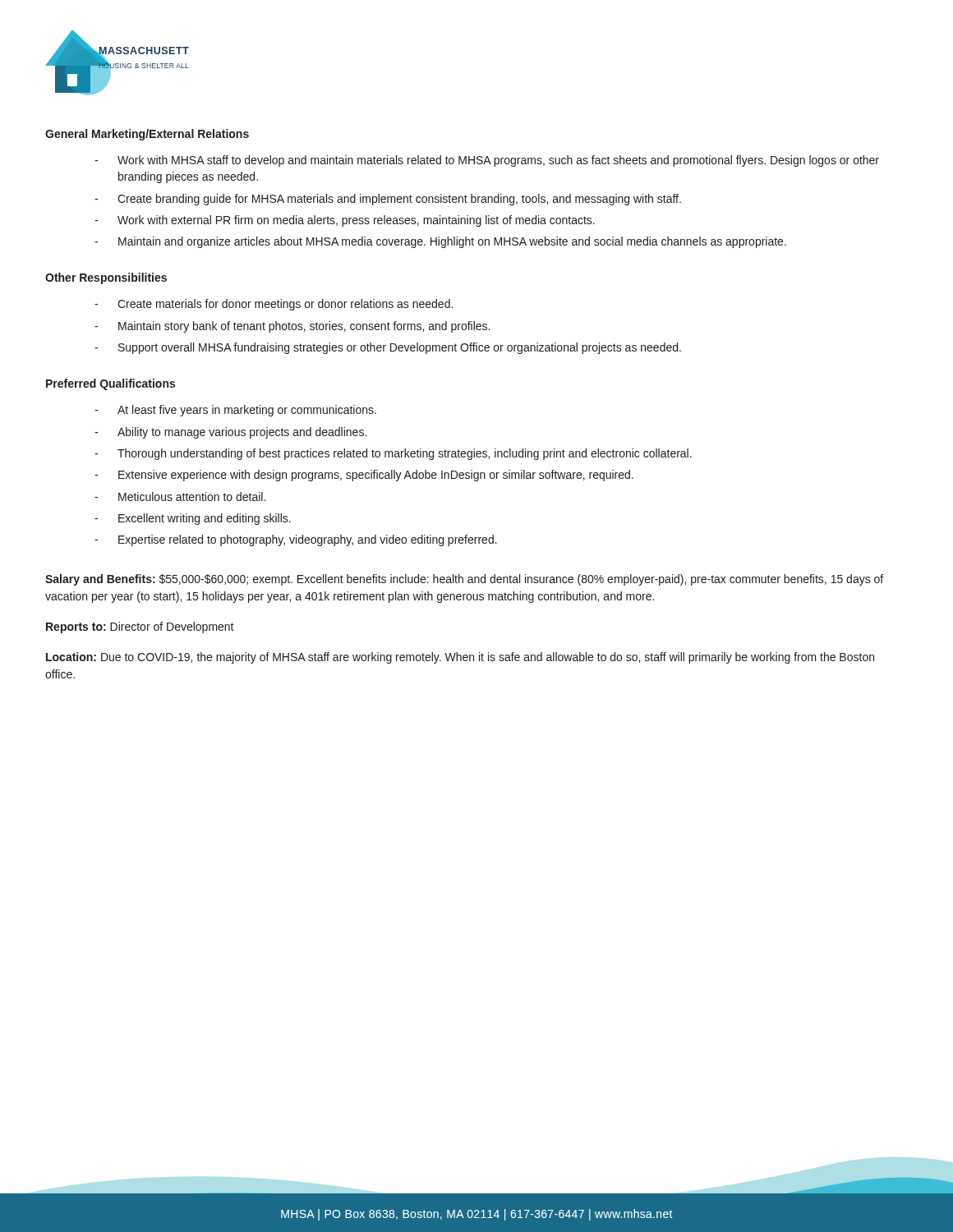The width and height of the screenshot is (953, 1232).
Task: Select the element starting "- Ability to manage various projects and deadlines."
Action: 230,433
